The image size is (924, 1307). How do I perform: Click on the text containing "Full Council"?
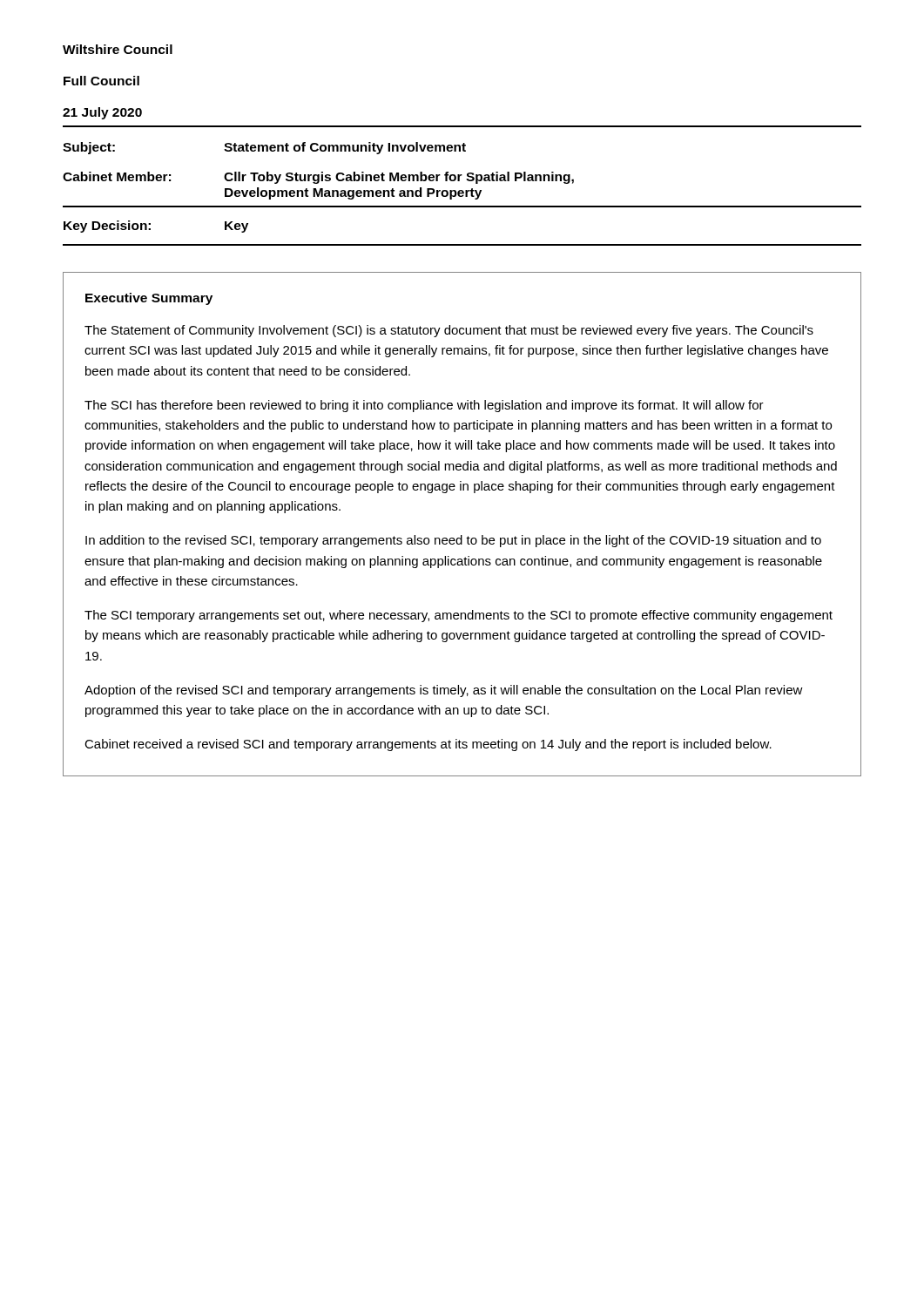tap(101, 81)
